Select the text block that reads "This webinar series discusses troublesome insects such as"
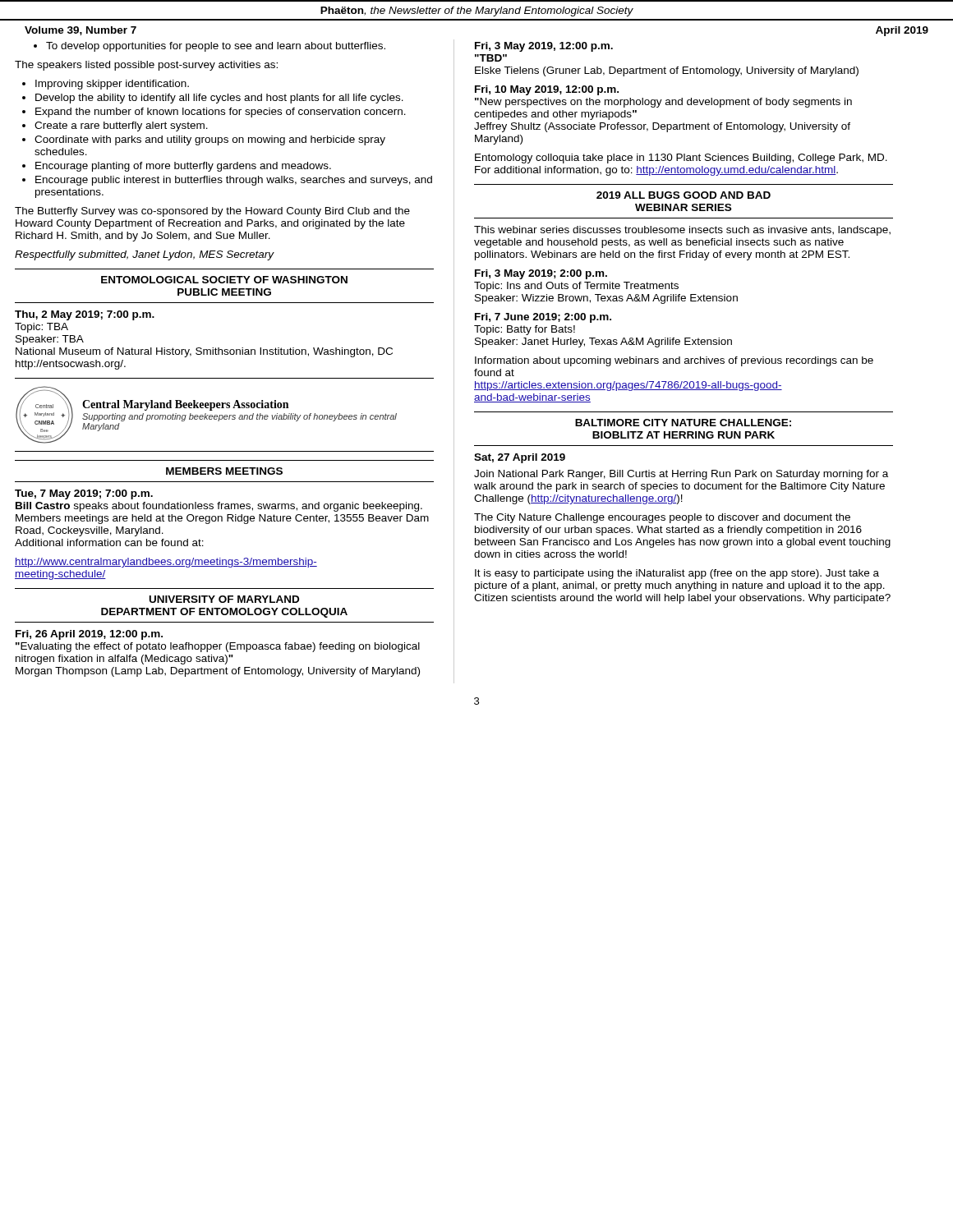This screenshot has height=1232, width=953. coord(684,242)
